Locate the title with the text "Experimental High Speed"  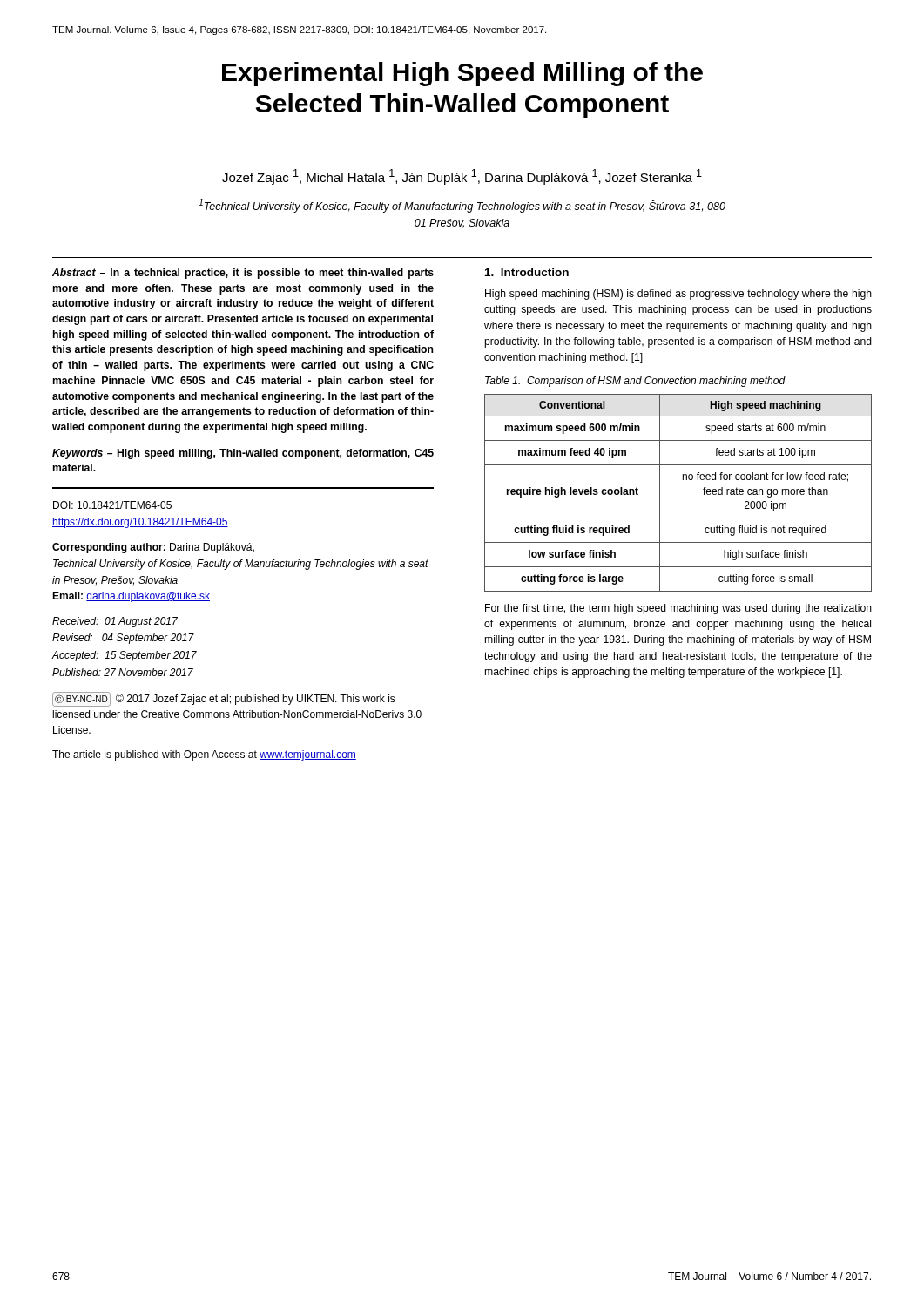coord(462,88)
